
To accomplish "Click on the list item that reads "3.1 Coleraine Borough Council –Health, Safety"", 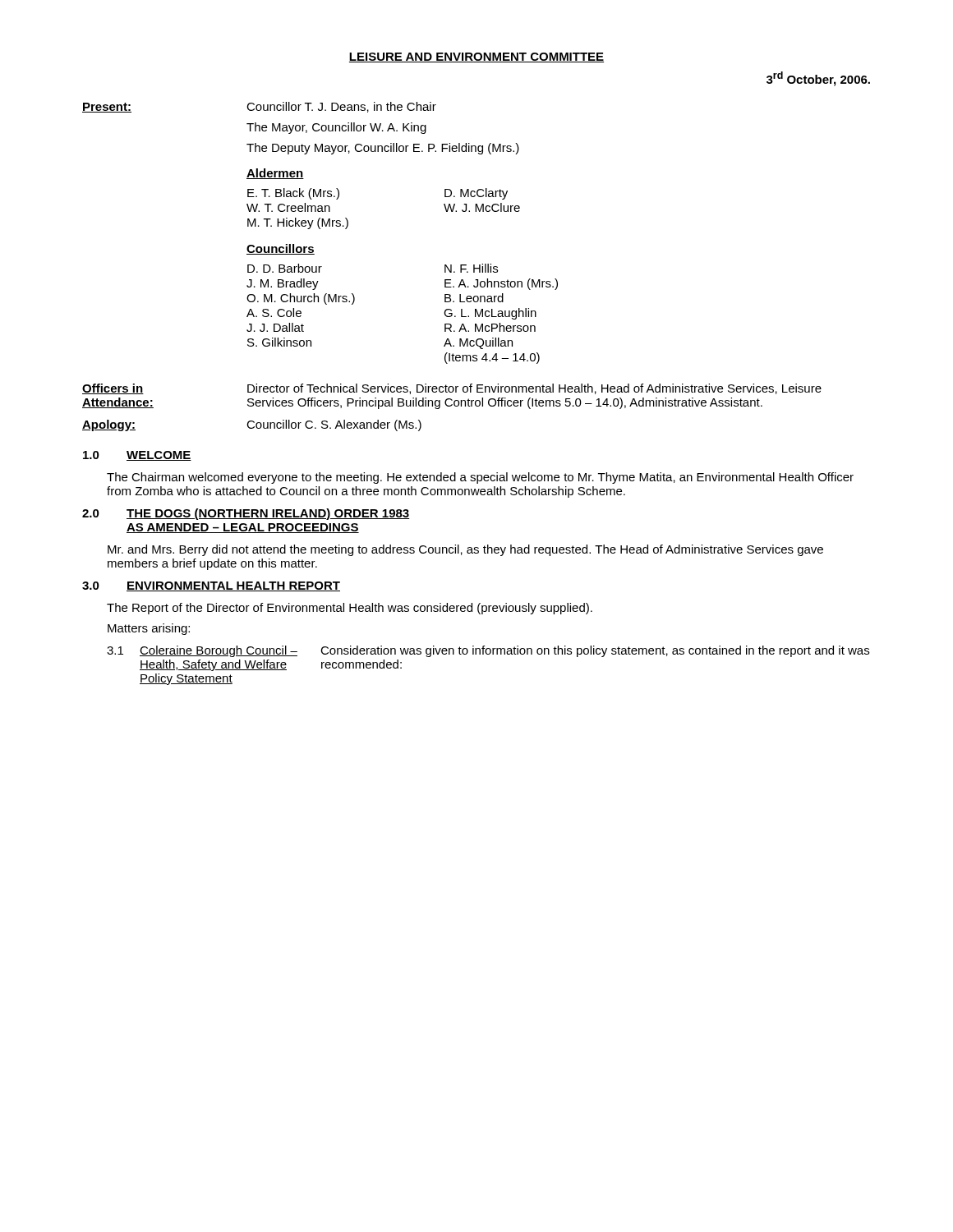I will pos(489,664).
